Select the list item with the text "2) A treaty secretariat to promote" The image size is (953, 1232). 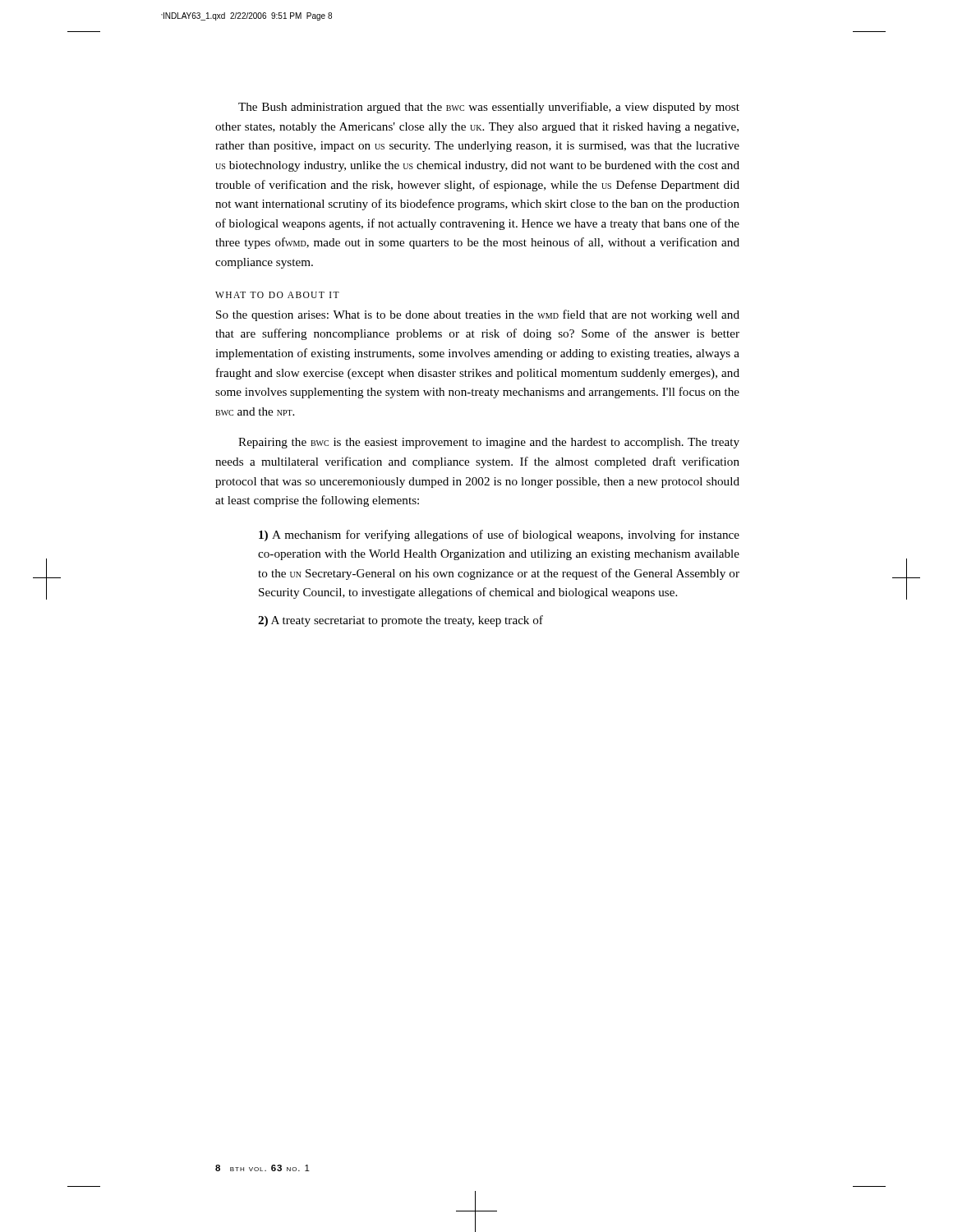coord(477,620)
